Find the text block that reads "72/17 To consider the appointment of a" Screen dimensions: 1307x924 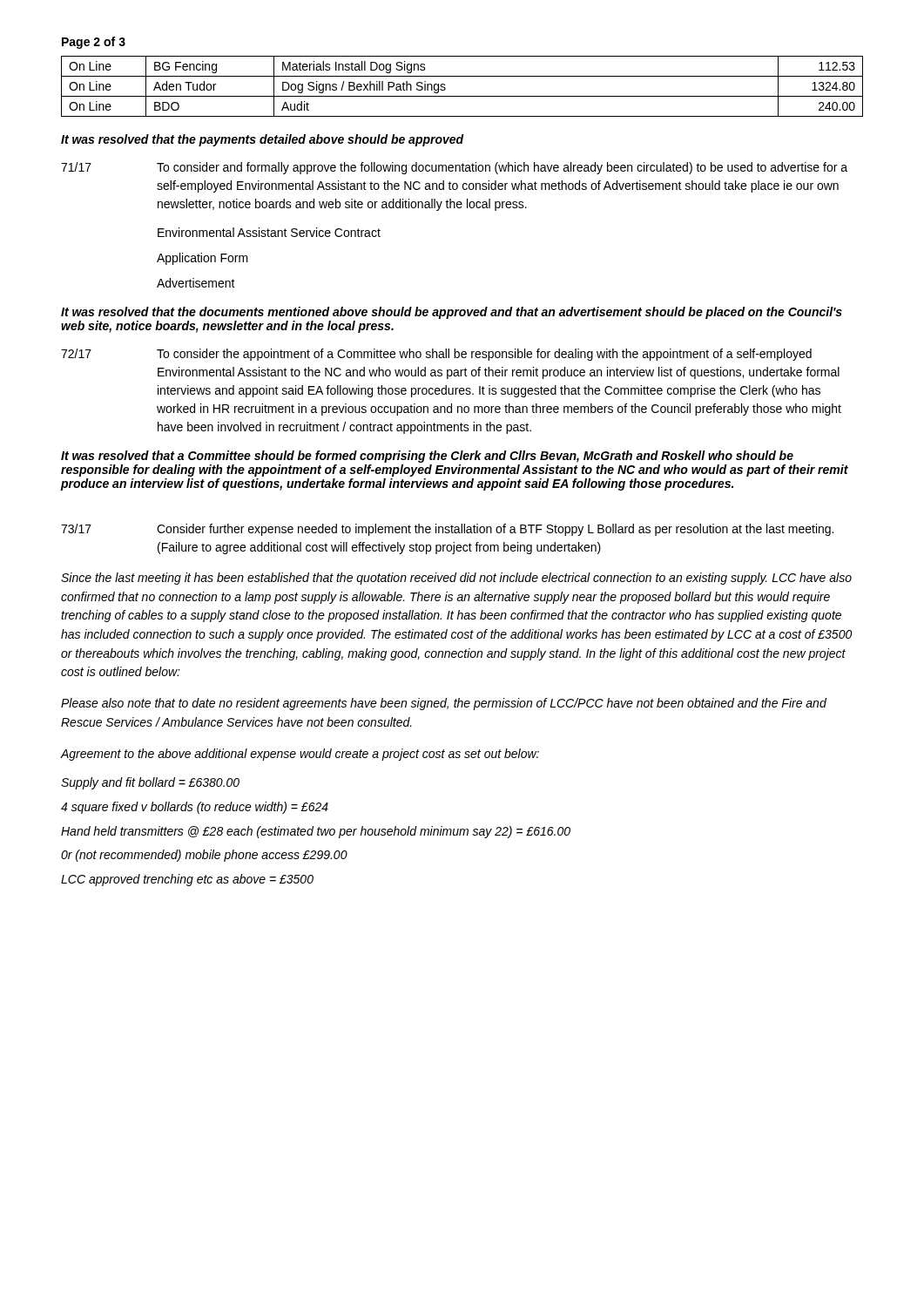[x=462, y=391]
